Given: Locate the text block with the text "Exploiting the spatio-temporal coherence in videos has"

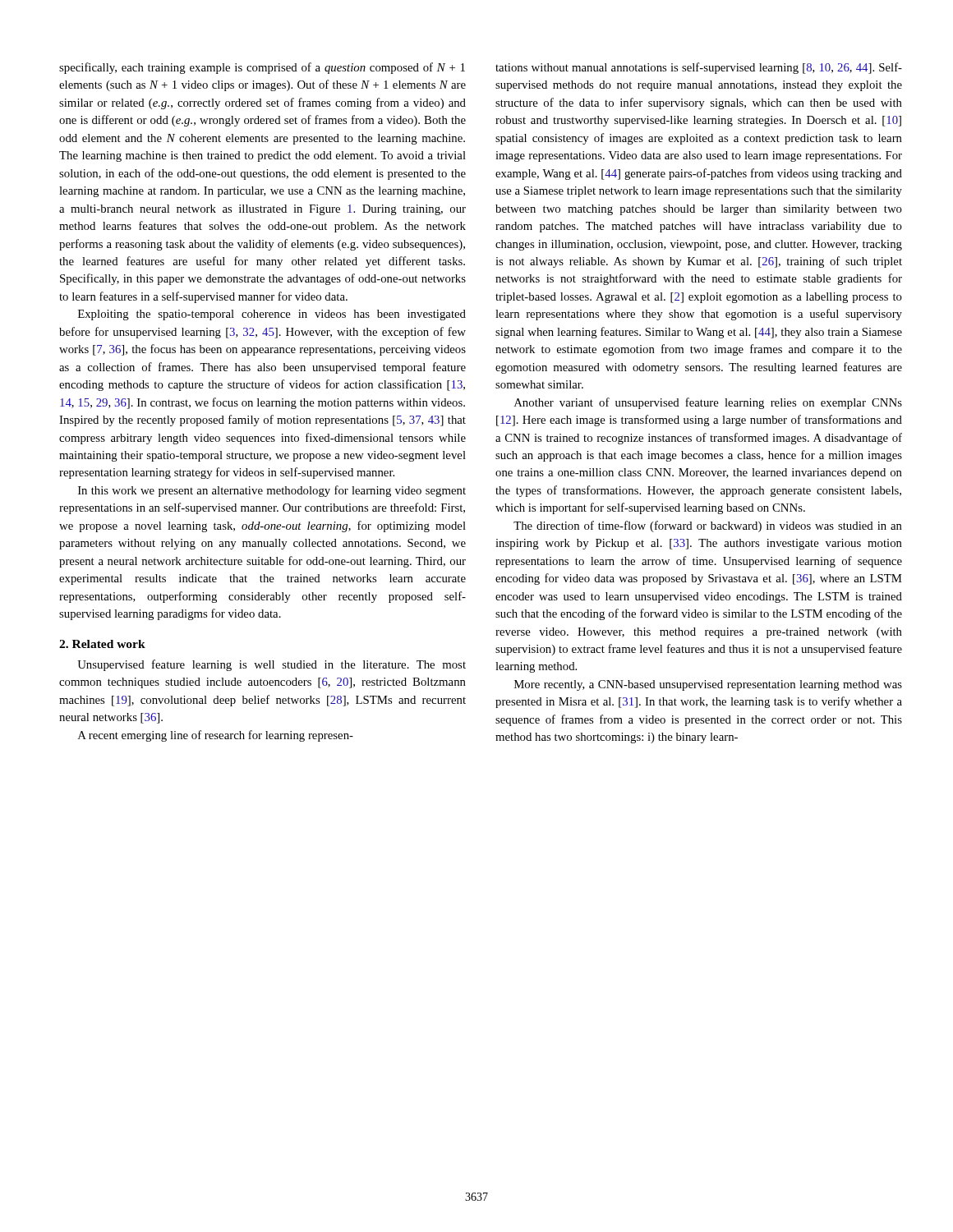Looking at the screenshot, I should [x=263, y=394].
